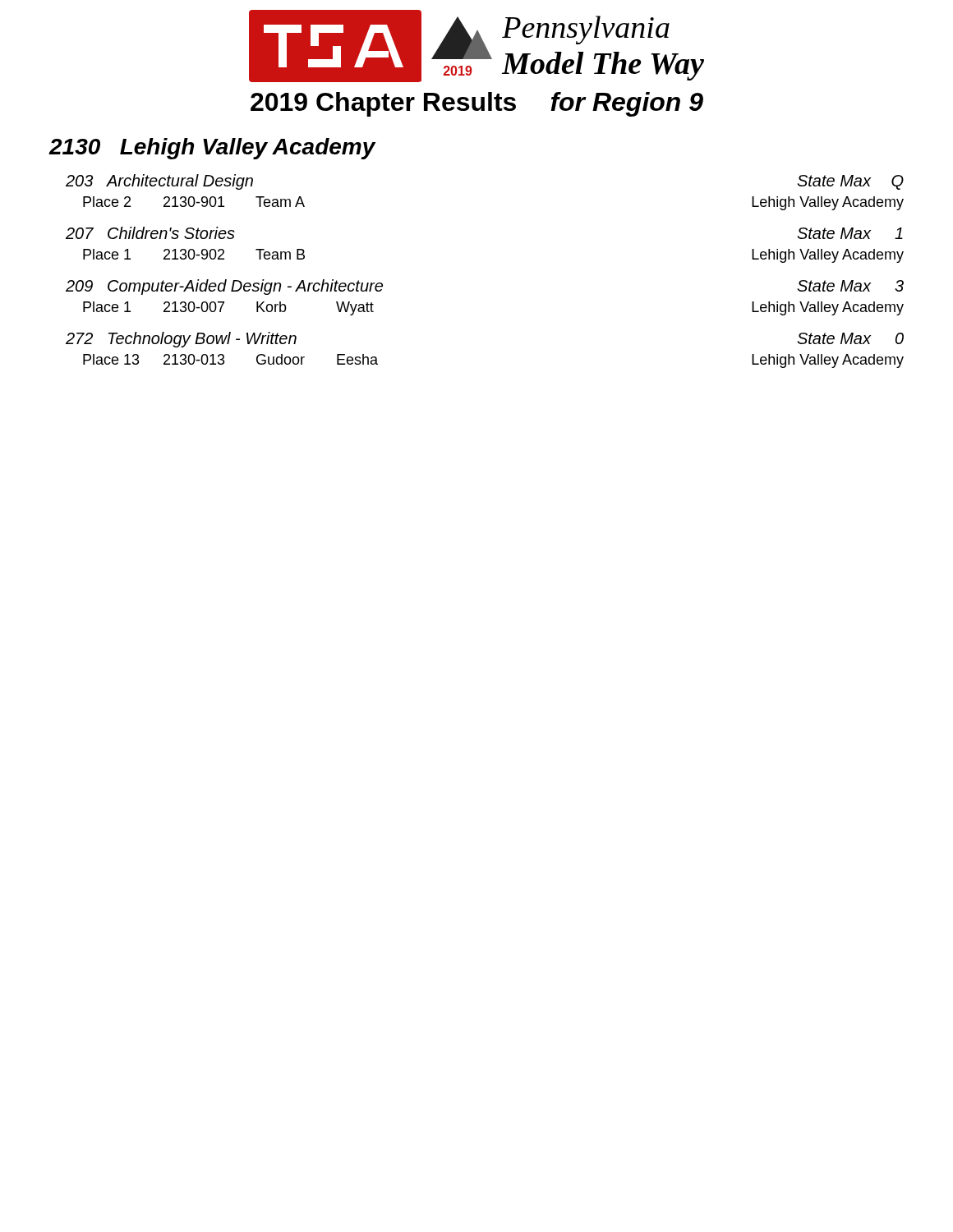
Task: Select the text starting "207 Children's Stories State"
Action: (78, 232)
